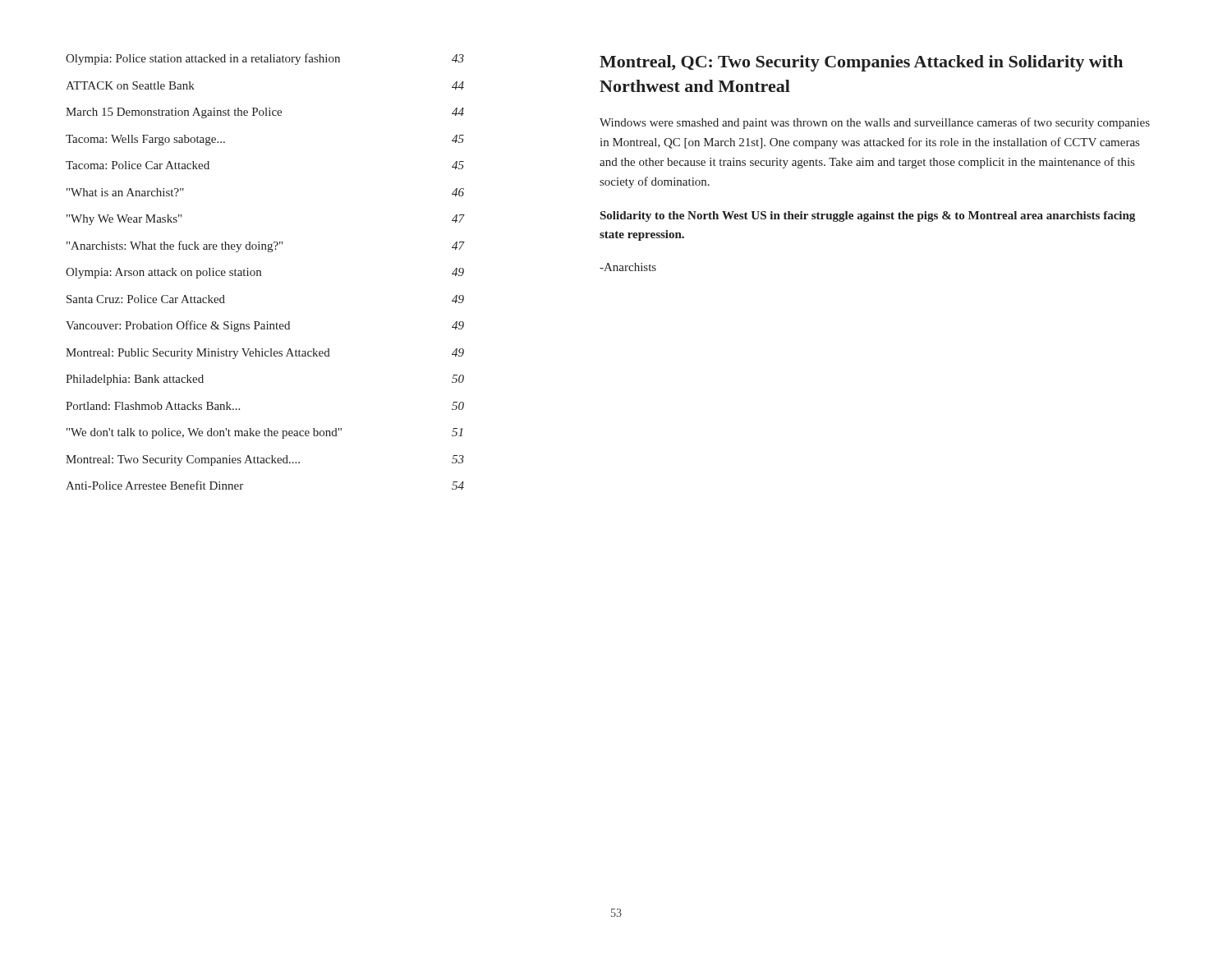Find "ATTACK on Seattle Bank 44" on this page
The image size is (1232, 953).
(135, 85)
